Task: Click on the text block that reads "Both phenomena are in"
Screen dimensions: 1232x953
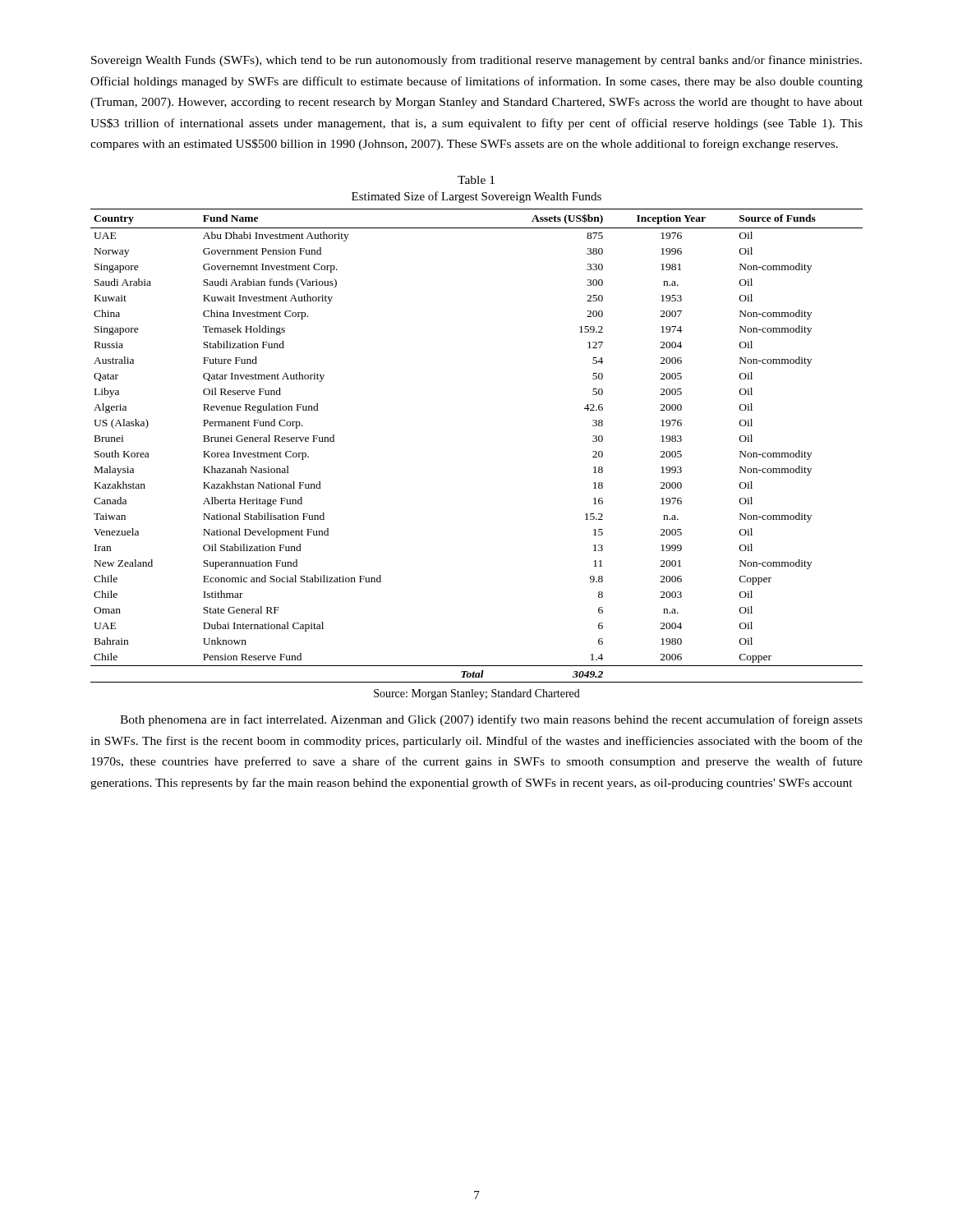Action: pos(476,751)
